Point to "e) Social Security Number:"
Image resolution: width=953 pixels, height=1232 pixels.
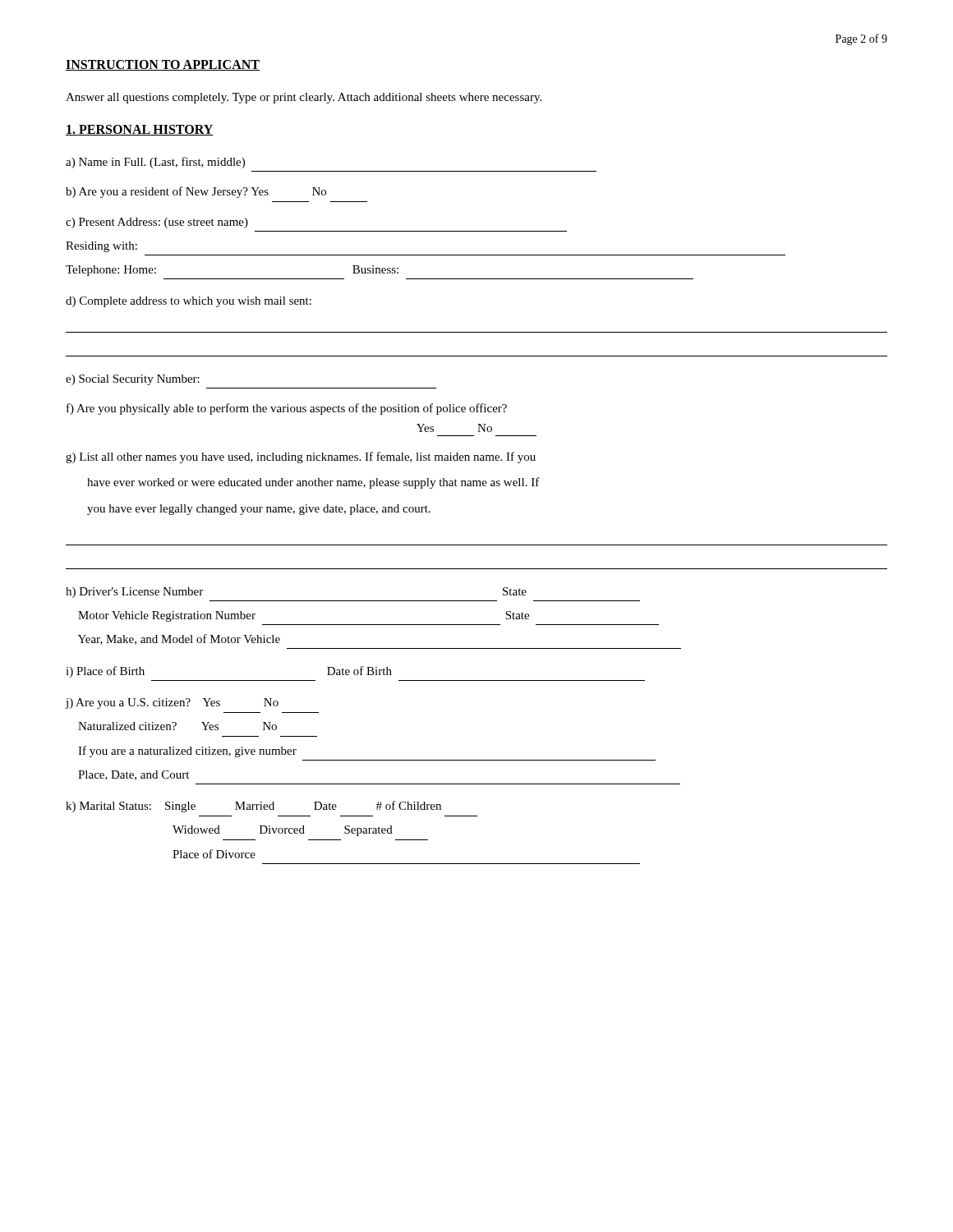(251, 378)
